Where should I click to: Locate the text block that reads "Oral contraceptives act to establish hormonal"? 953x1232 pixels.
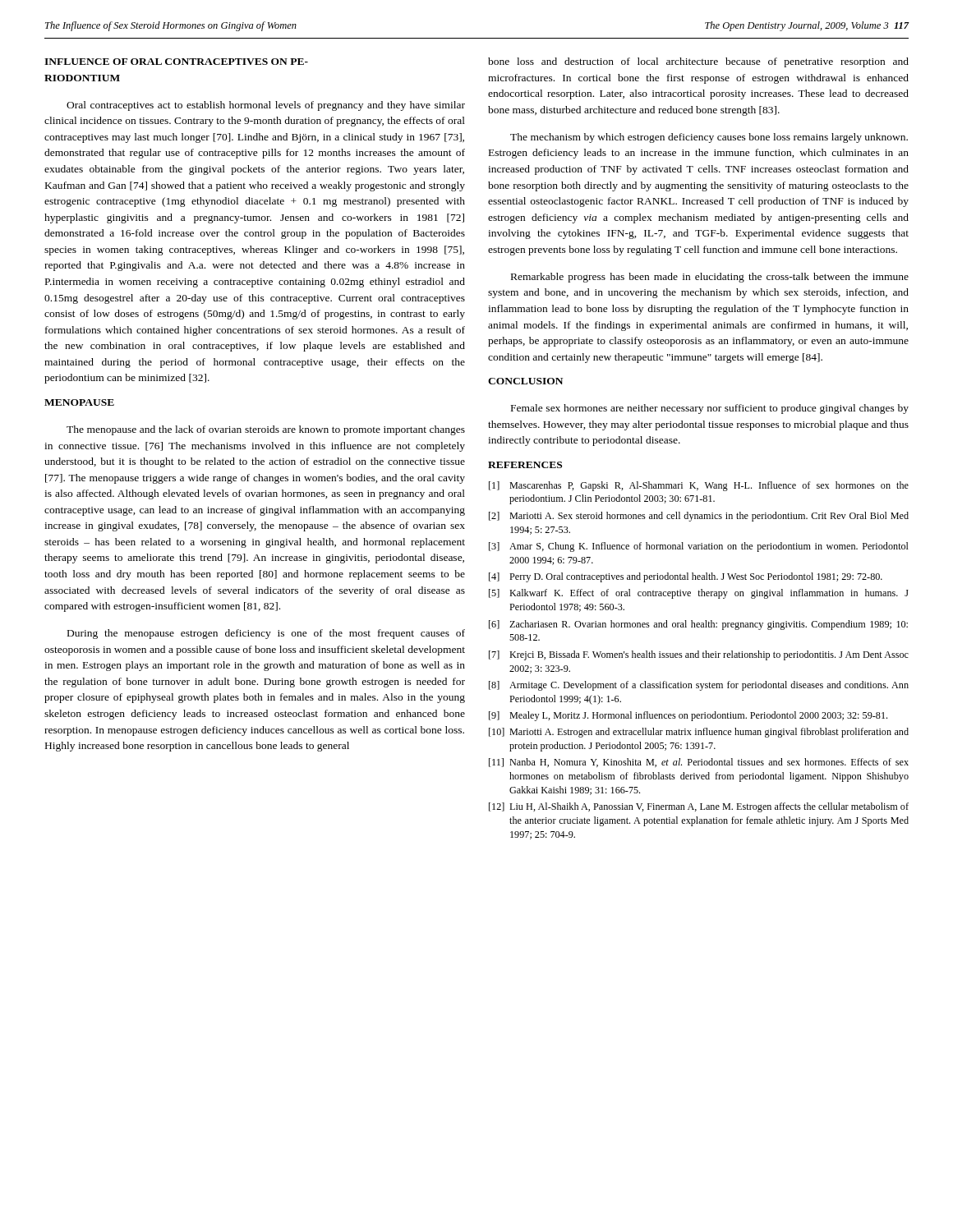(255, 241)
